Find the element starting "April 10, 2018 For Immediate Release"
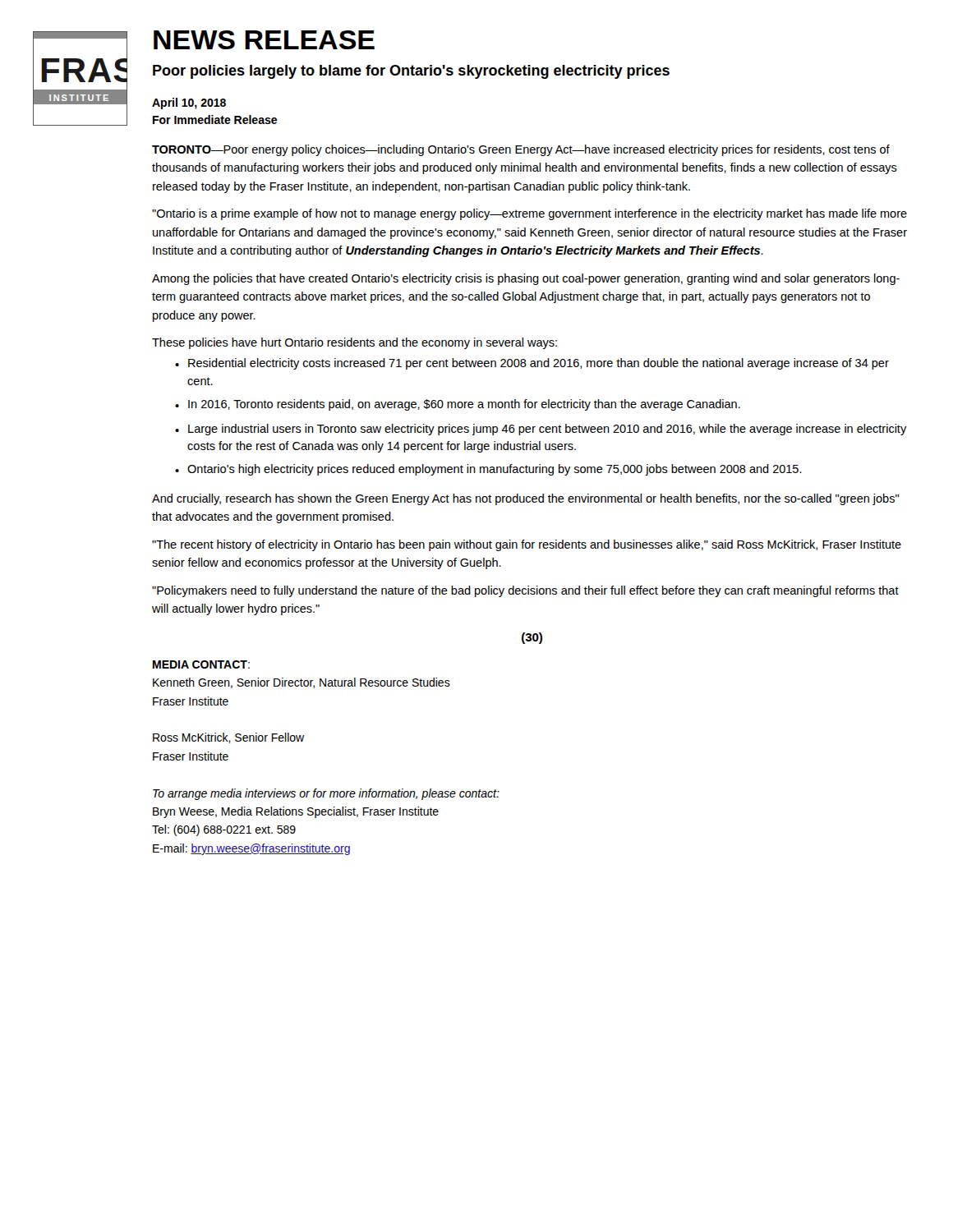 coord(215,111)
